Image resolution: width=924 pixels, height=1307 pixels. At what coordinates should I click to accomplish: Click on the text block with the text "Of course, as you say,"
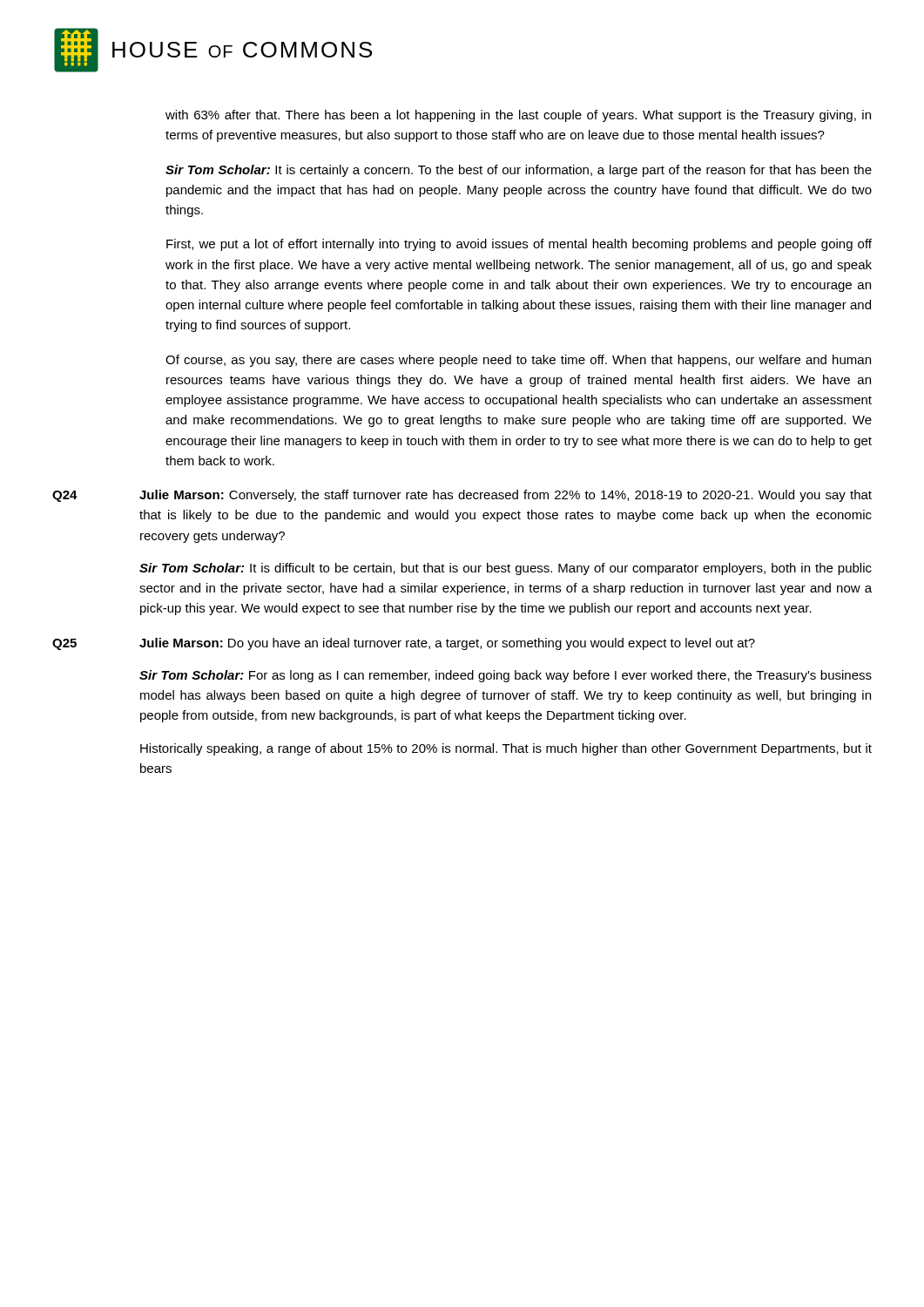pos(519,410)
